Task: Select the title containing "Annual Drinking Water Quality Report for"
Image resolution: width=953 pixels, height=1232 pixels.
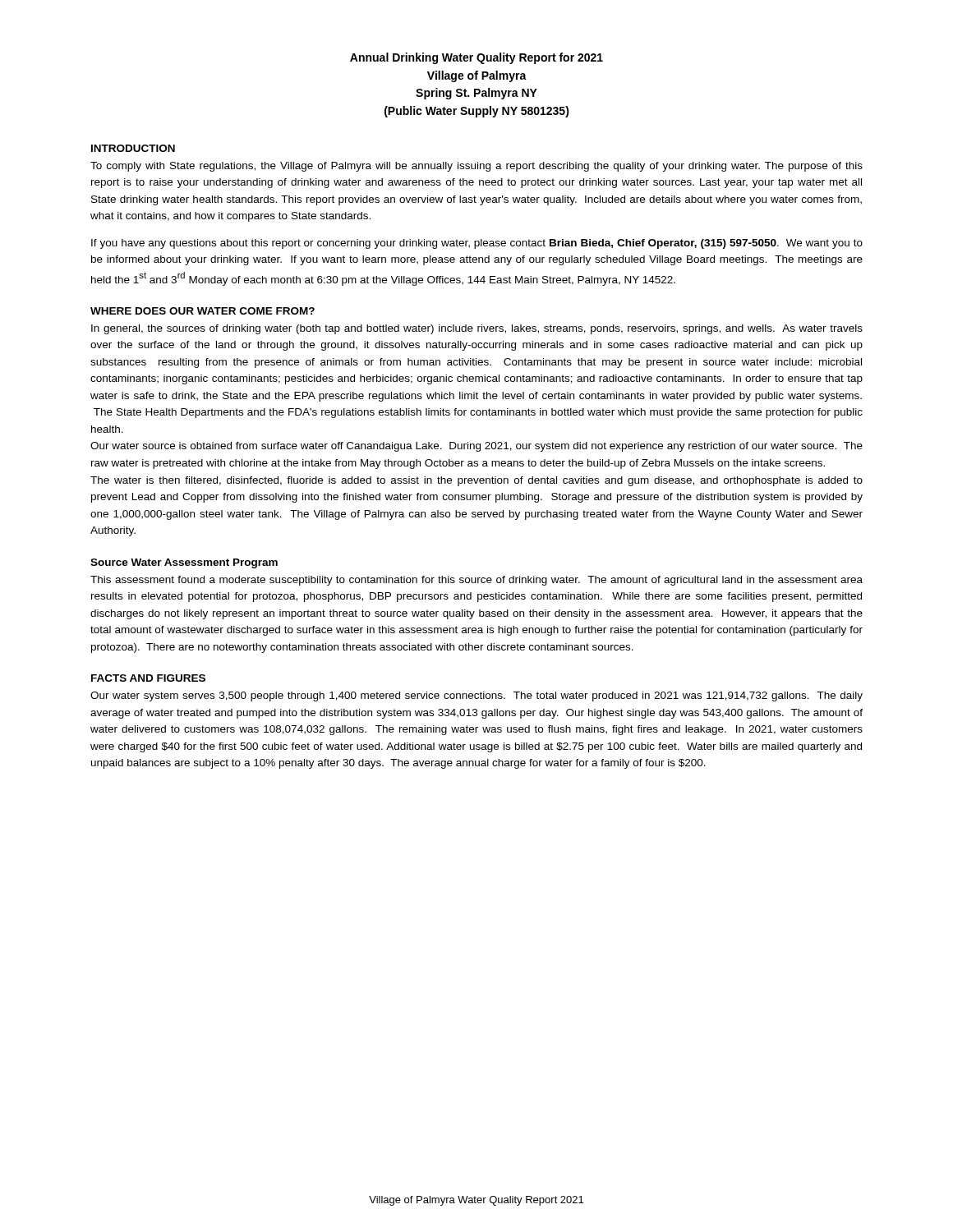Action: coord(476,85)
